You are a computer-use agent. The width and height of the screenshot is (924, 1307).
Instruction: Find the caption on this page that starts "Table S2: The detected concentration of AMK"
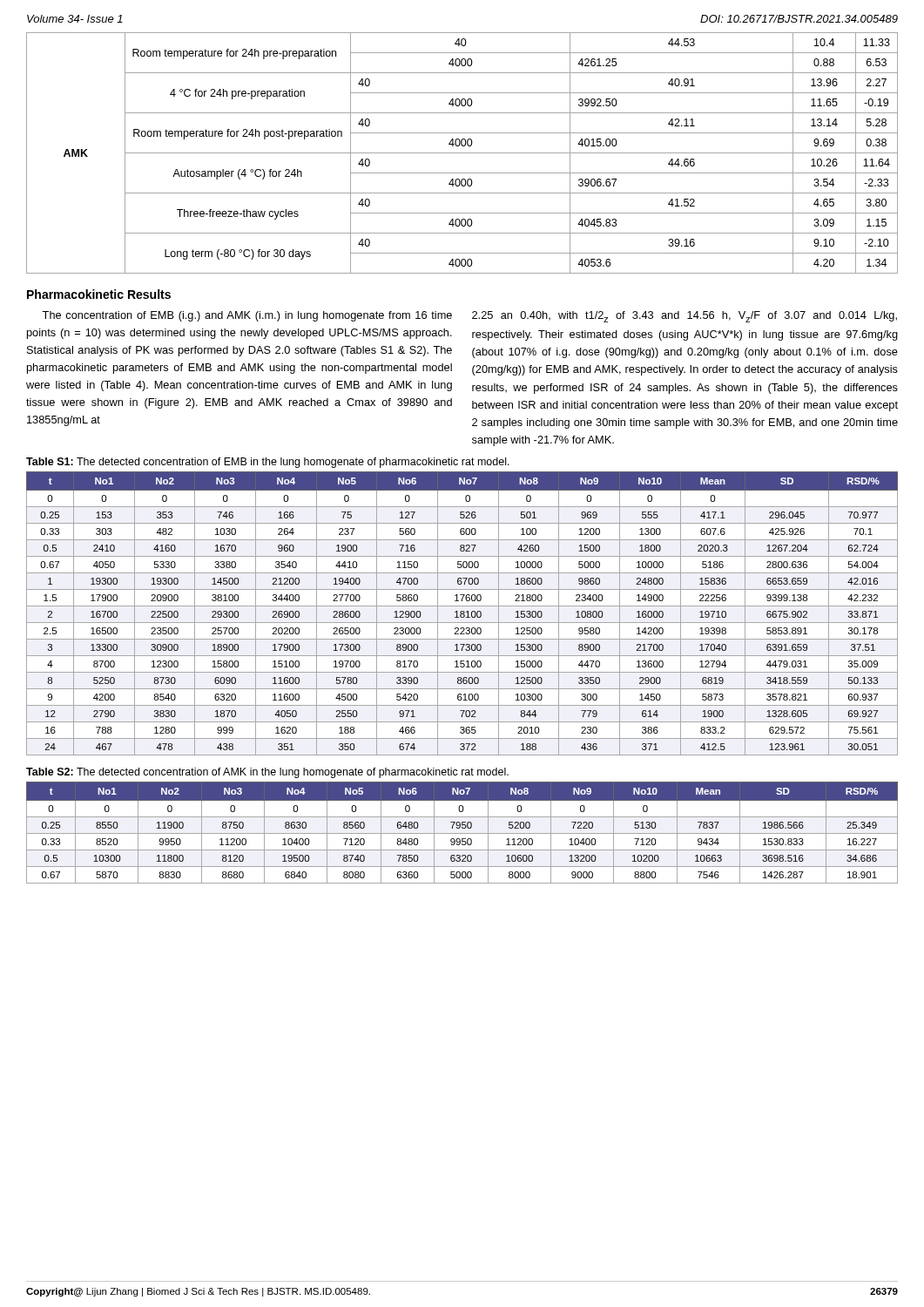click(x=268, y=772)
